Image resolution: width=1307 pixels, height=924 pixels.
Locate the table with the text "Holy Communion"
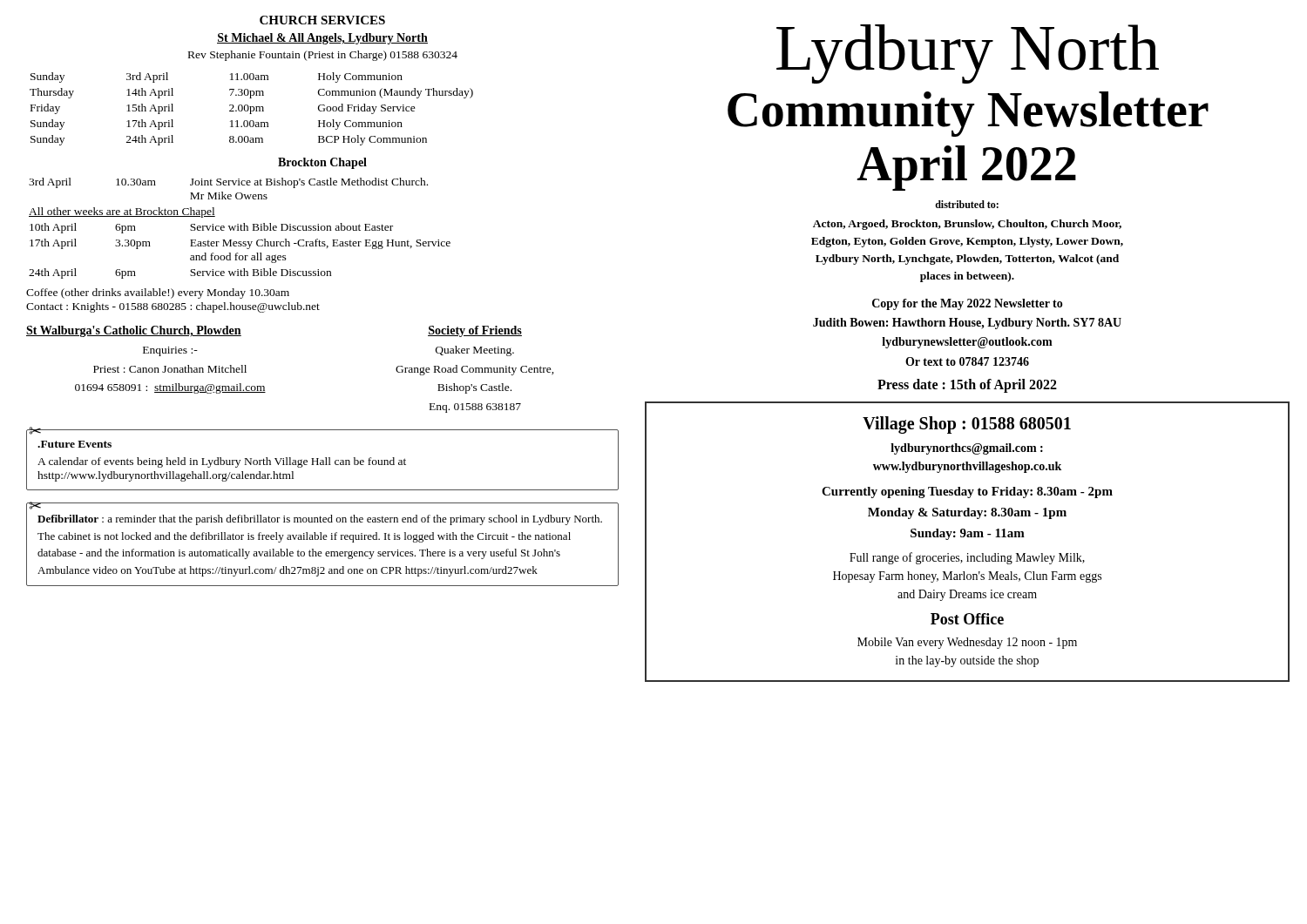pos(322,108)
